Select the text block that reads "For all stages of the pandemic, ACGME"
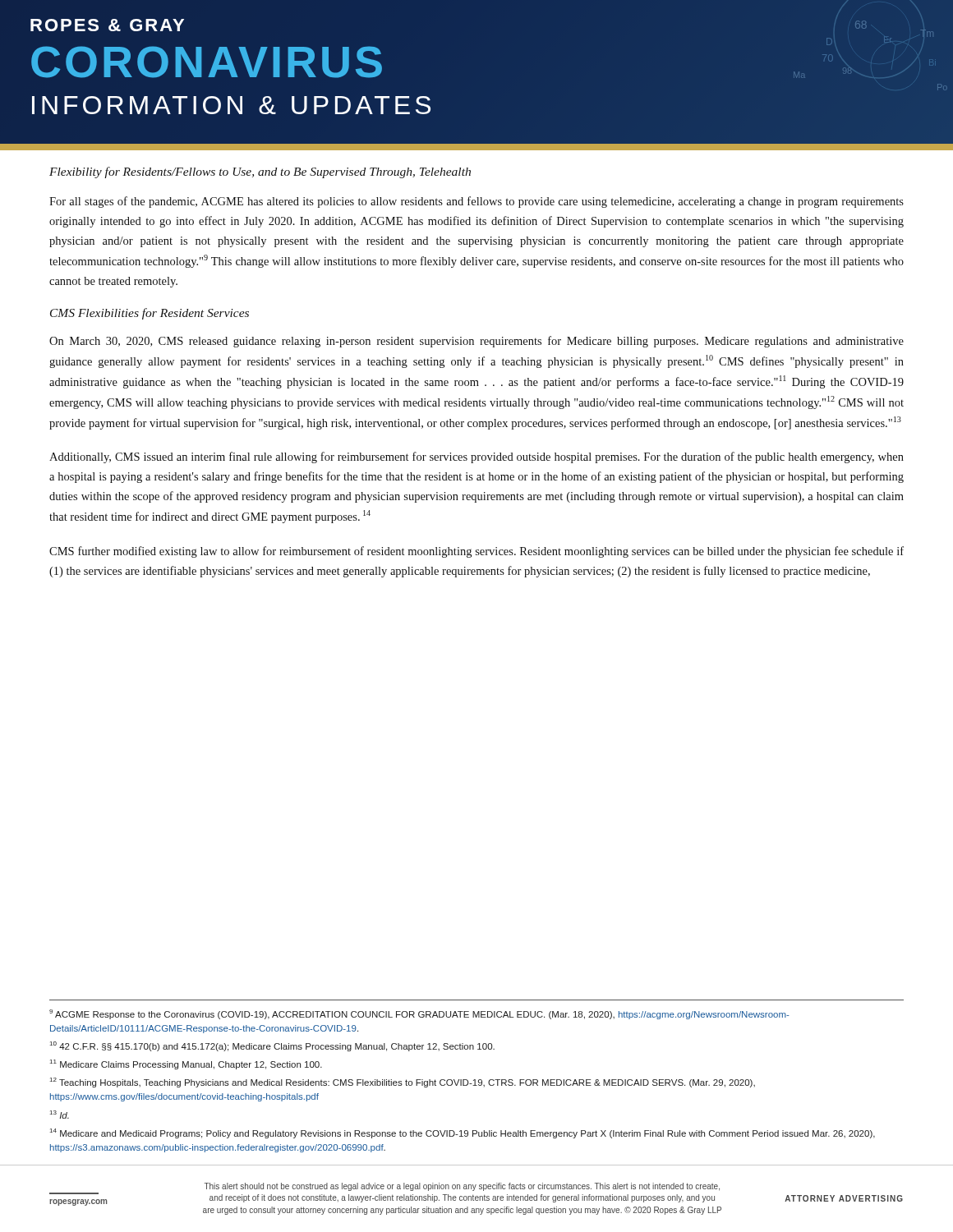 [x=476, y=241]
